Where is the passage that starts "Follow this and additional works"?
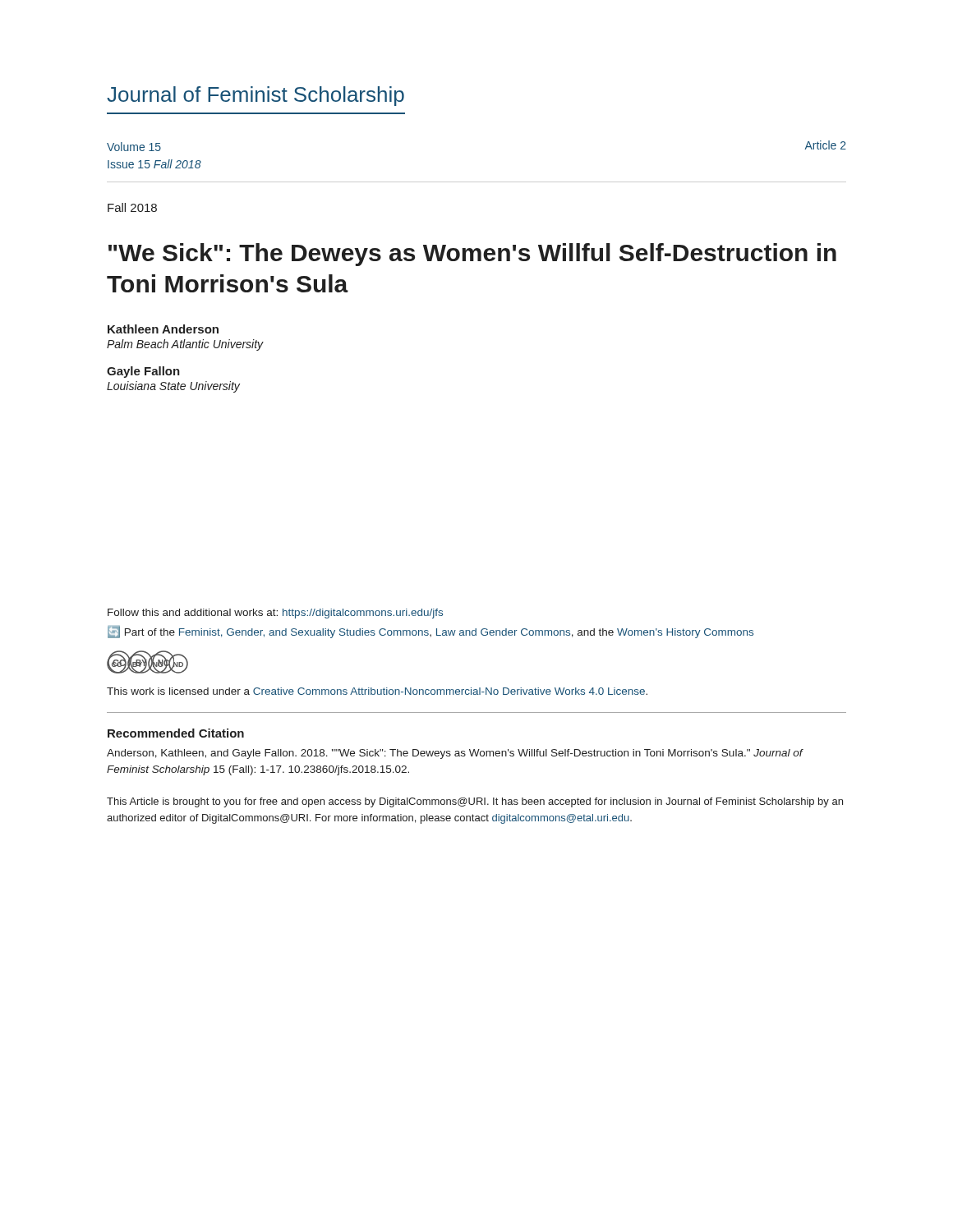The height and width of the screenshot is (1232, 953). (275, 612)
